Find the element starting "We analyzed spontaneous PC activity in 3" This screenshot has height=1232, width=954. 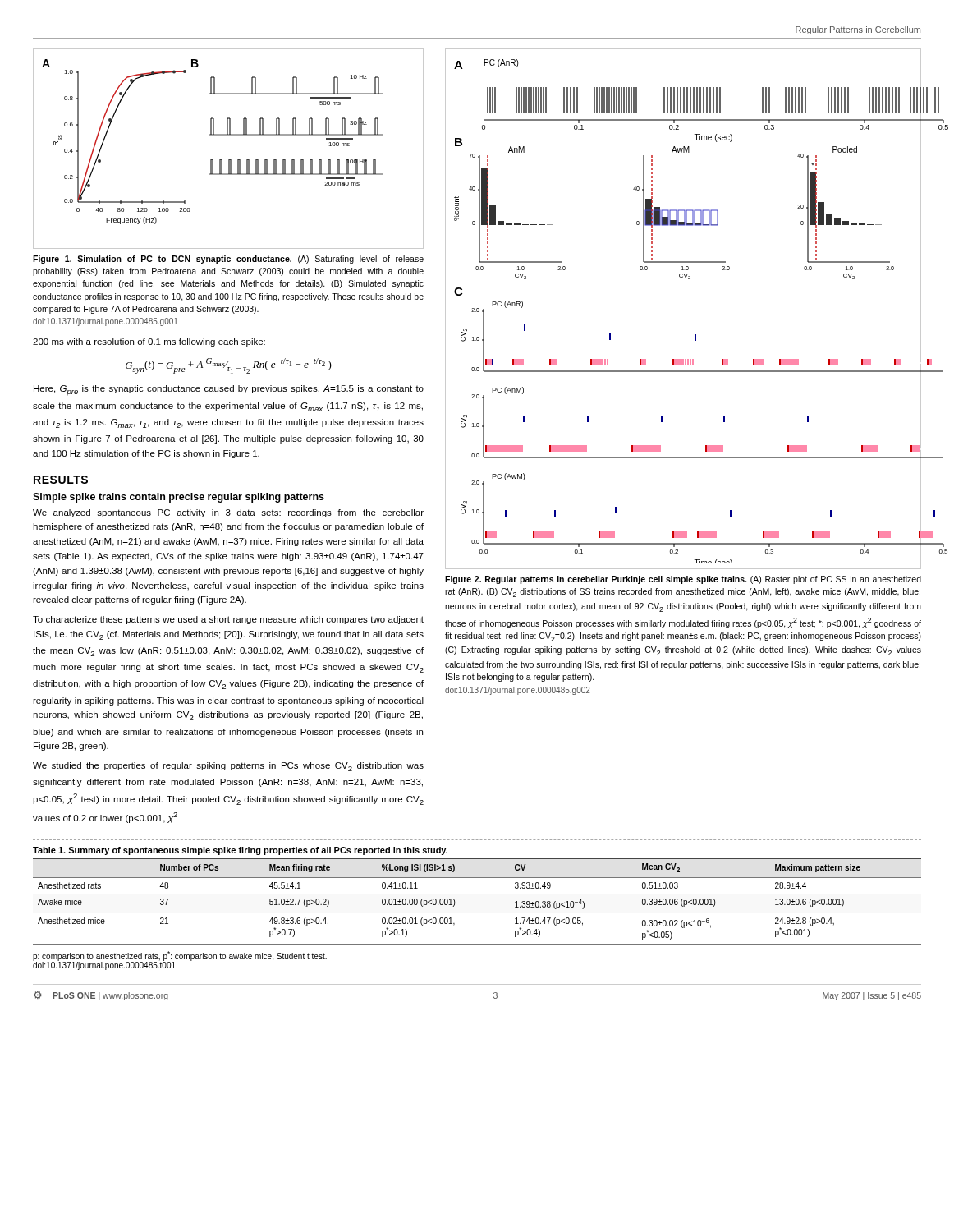pyautogui.click(x=228, y=556)
